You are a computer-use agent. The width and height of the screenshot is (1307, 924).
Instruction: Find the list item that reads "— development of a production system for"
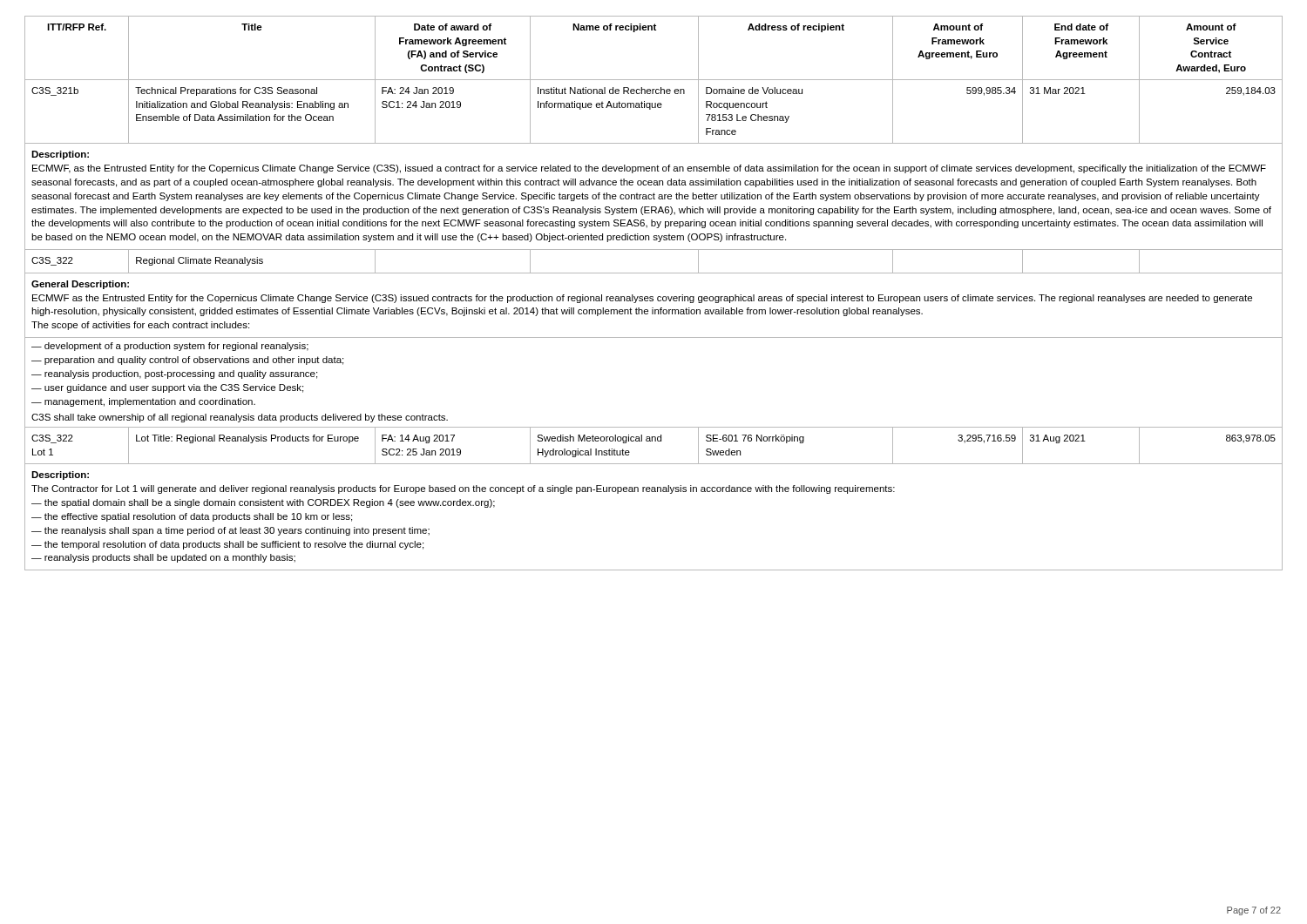pyautogui.click(x=170, y=346)
